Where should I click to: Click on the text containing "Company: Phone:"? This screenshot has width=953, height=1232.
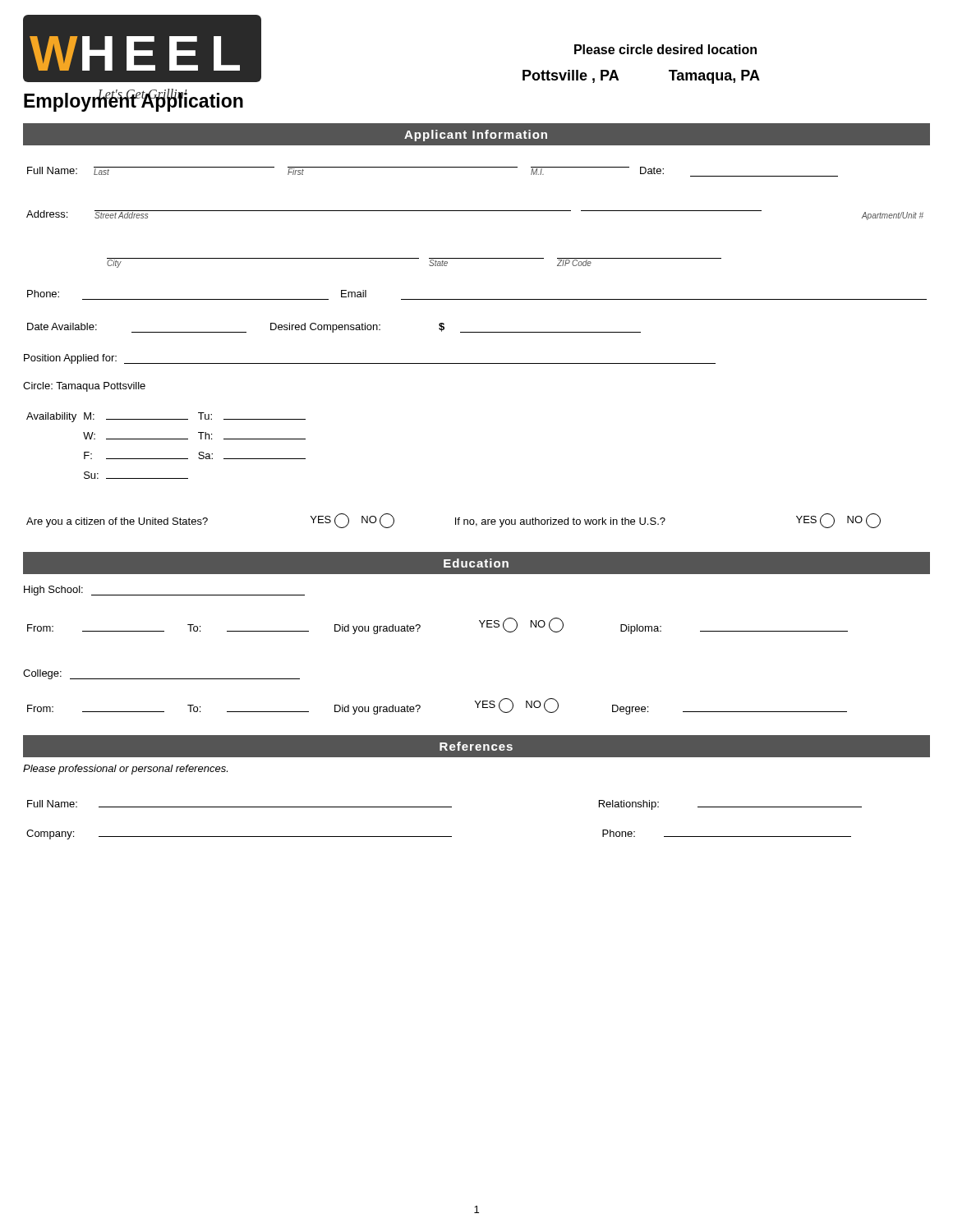[439, 834]
